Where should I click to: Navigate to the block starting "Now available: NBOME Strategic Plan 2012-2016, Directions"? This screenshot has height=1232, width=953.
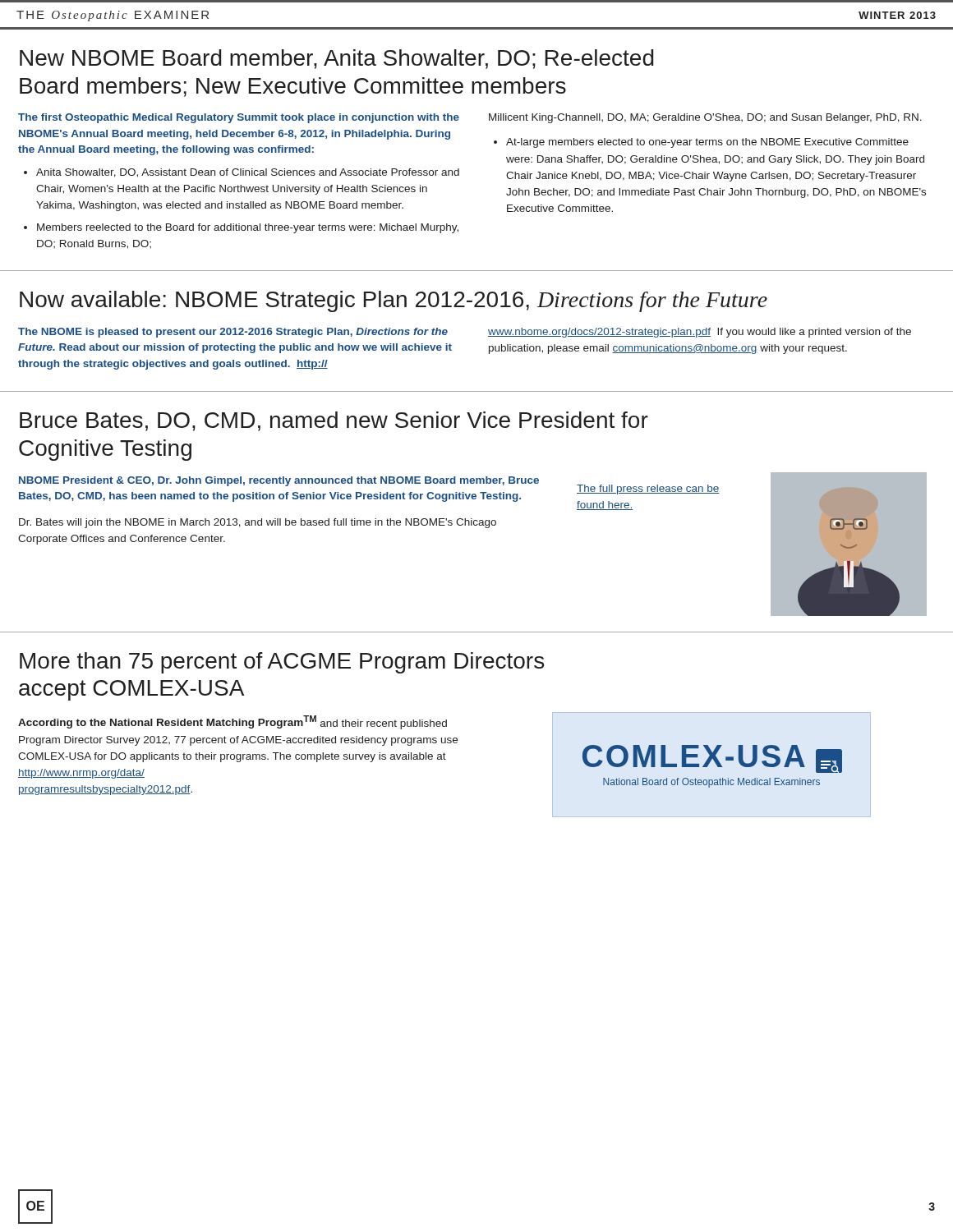tap(393, 299)
